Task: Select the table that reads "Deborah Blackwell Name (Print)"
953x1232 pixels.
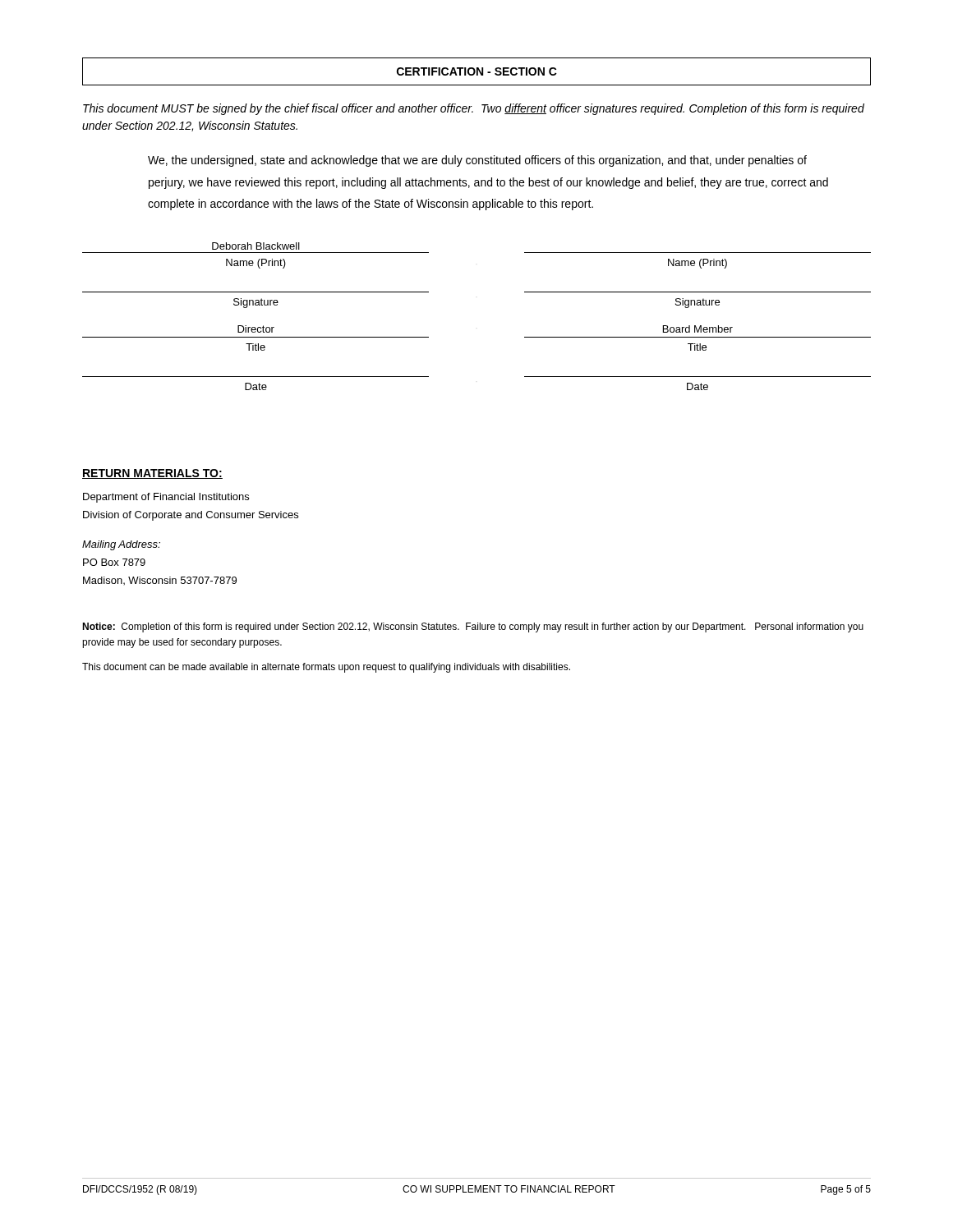Action: pyautogui.click(x=476, y=316)
